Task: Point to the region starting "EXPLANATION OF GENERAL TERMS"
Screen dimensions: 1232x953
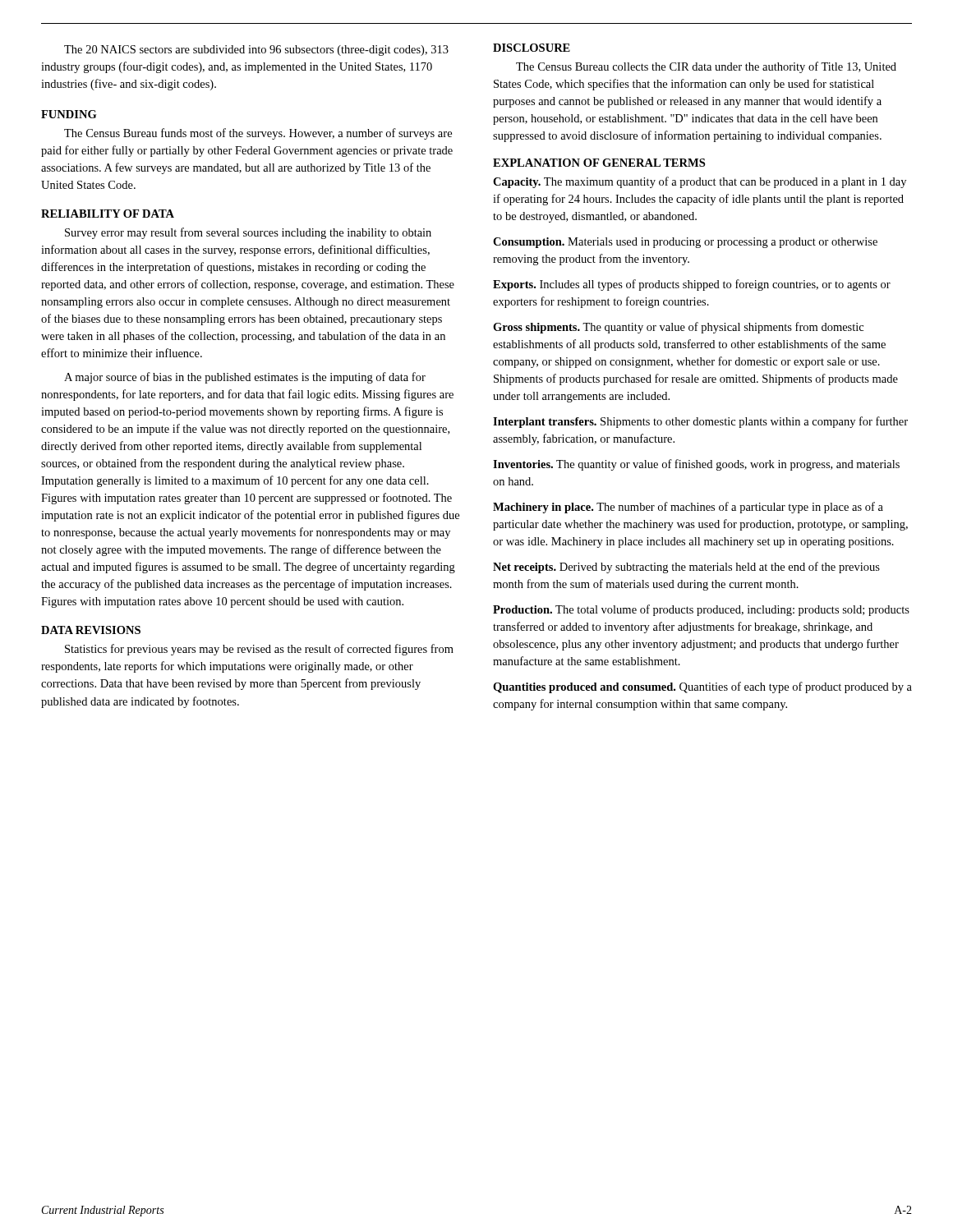Action: pos(599,163)
